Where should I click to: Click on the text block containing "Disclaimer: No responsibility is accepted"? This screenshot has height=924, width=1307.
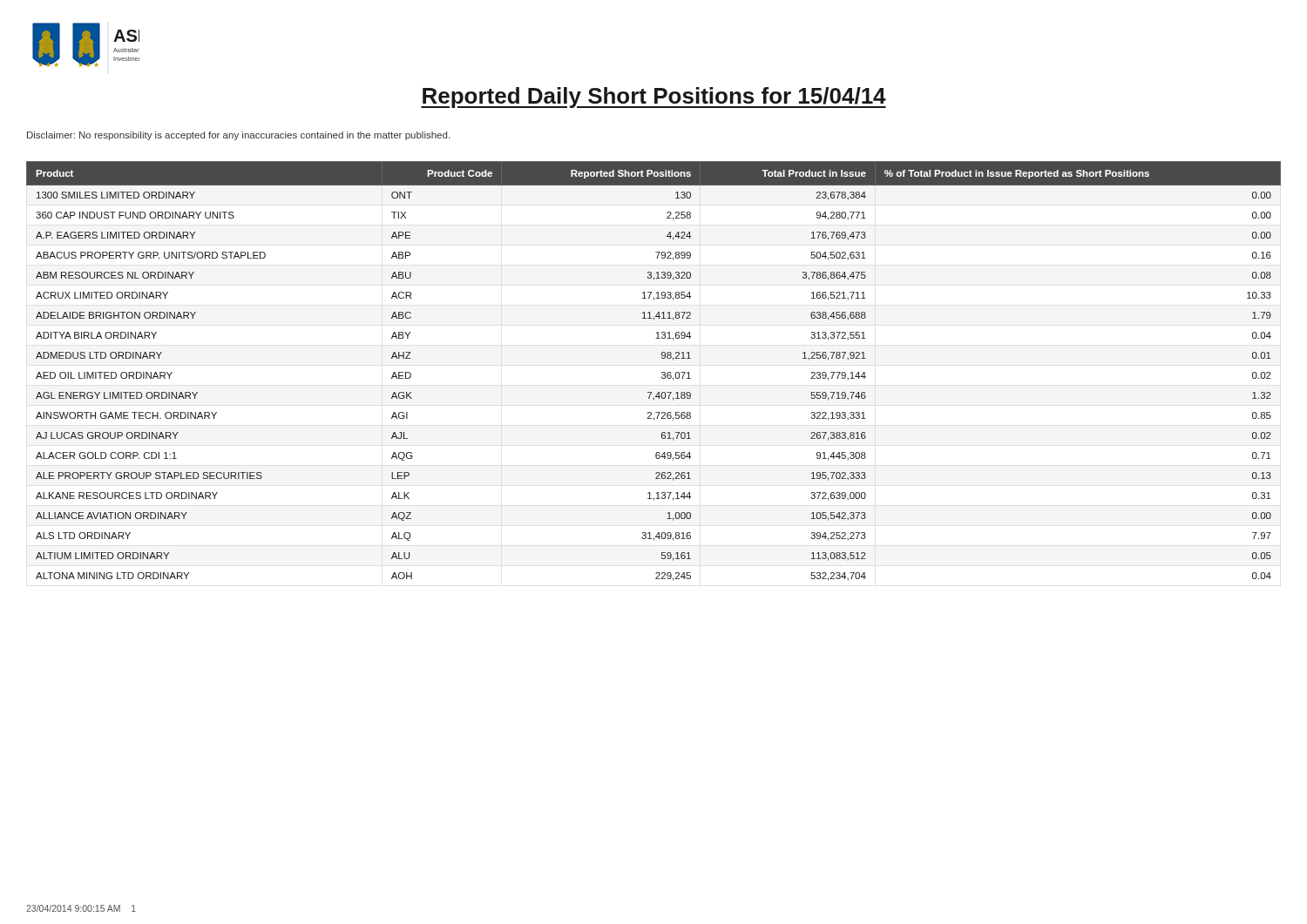(238, 135)
